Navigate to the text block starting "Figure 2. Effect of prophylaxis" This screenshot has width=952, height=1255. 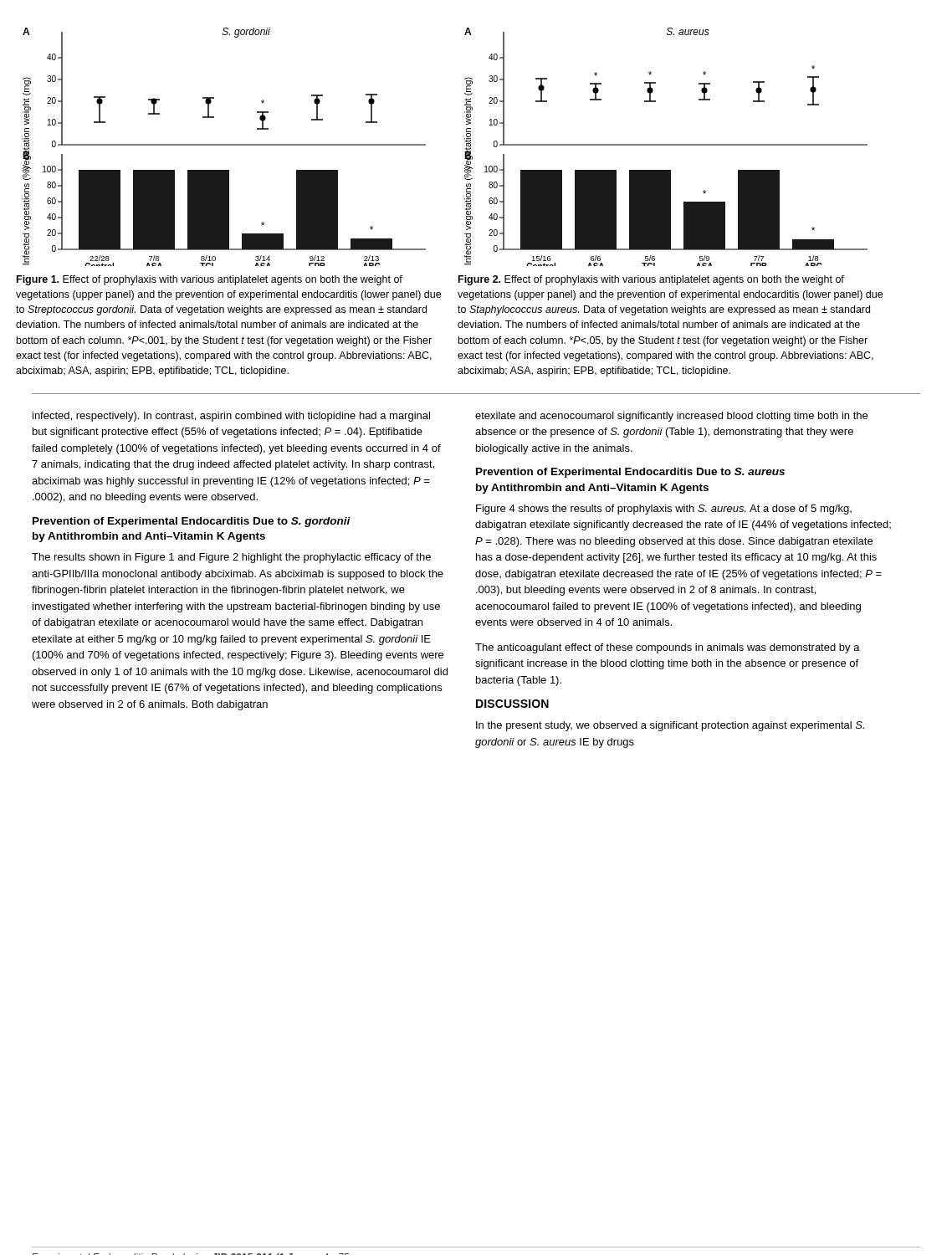tap(670, 325)
